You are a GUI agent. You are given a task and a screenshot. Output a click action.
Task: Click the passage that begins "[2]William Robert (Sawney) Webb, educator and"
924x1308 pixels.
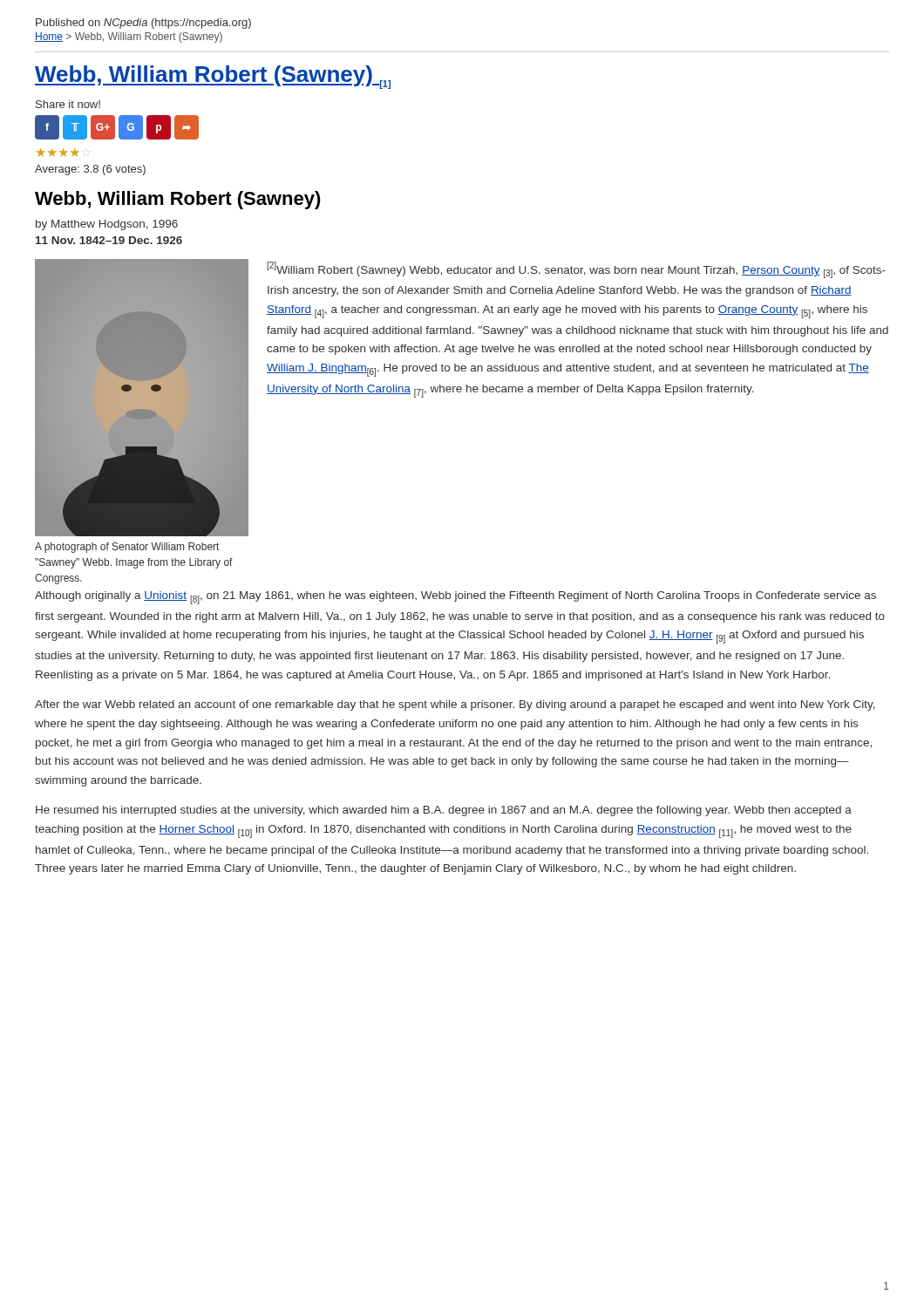[x=578, y=329]
